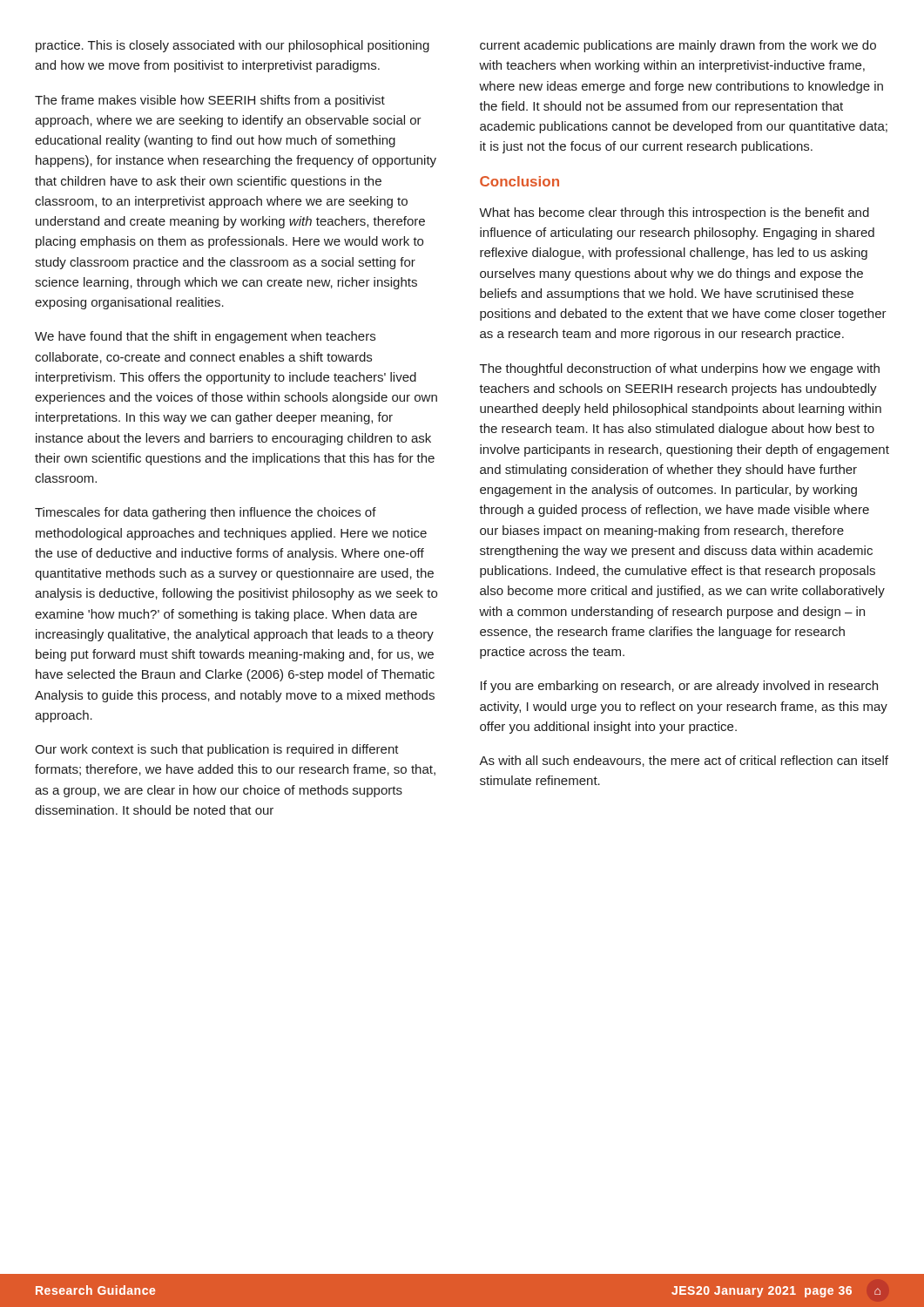
Task: Find the region starting "What has become clear through this introspection"
Action: tap(684, 273)
